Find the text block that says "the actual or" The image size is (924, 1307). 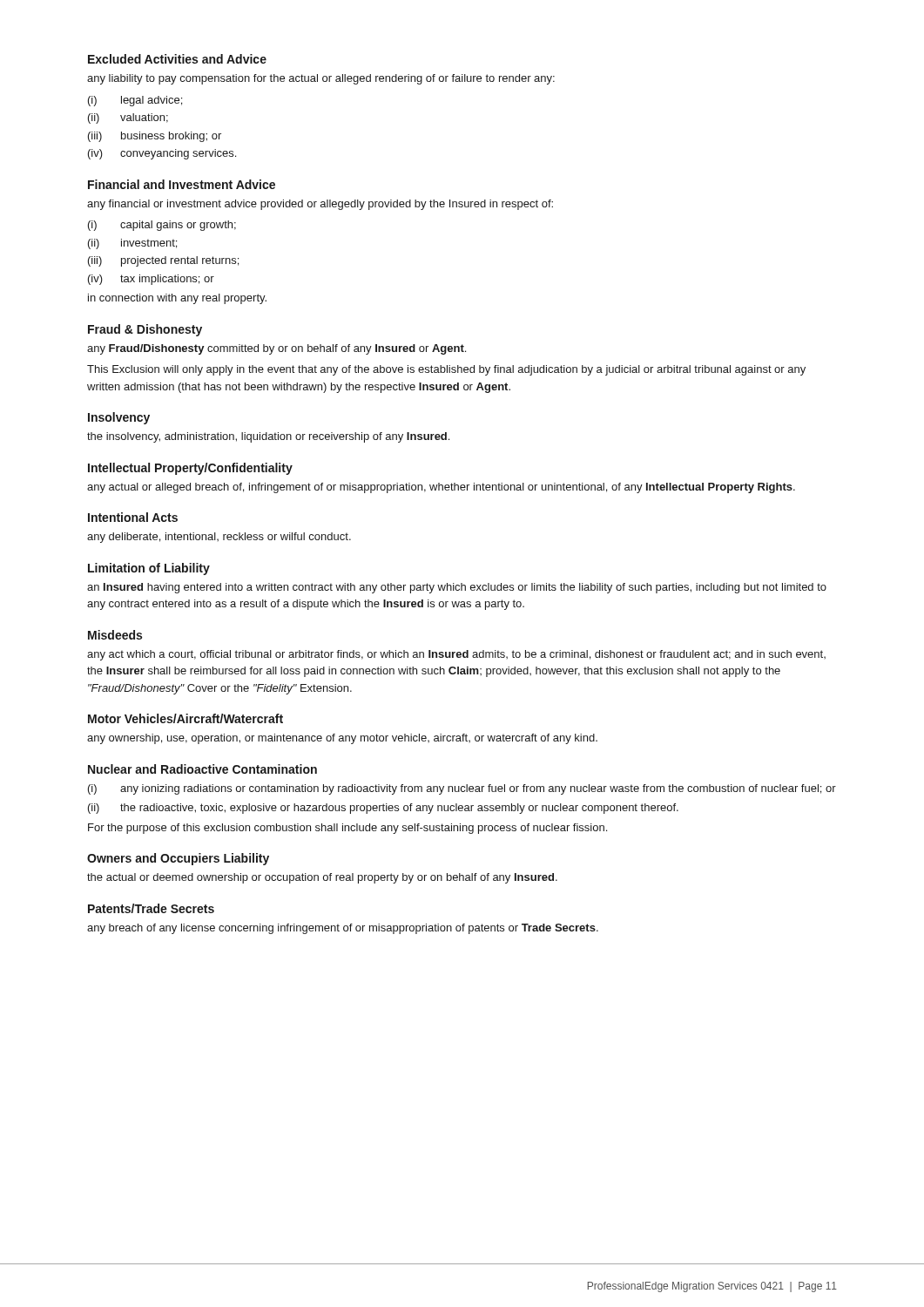pyautogui.click(x=322, y=877)
